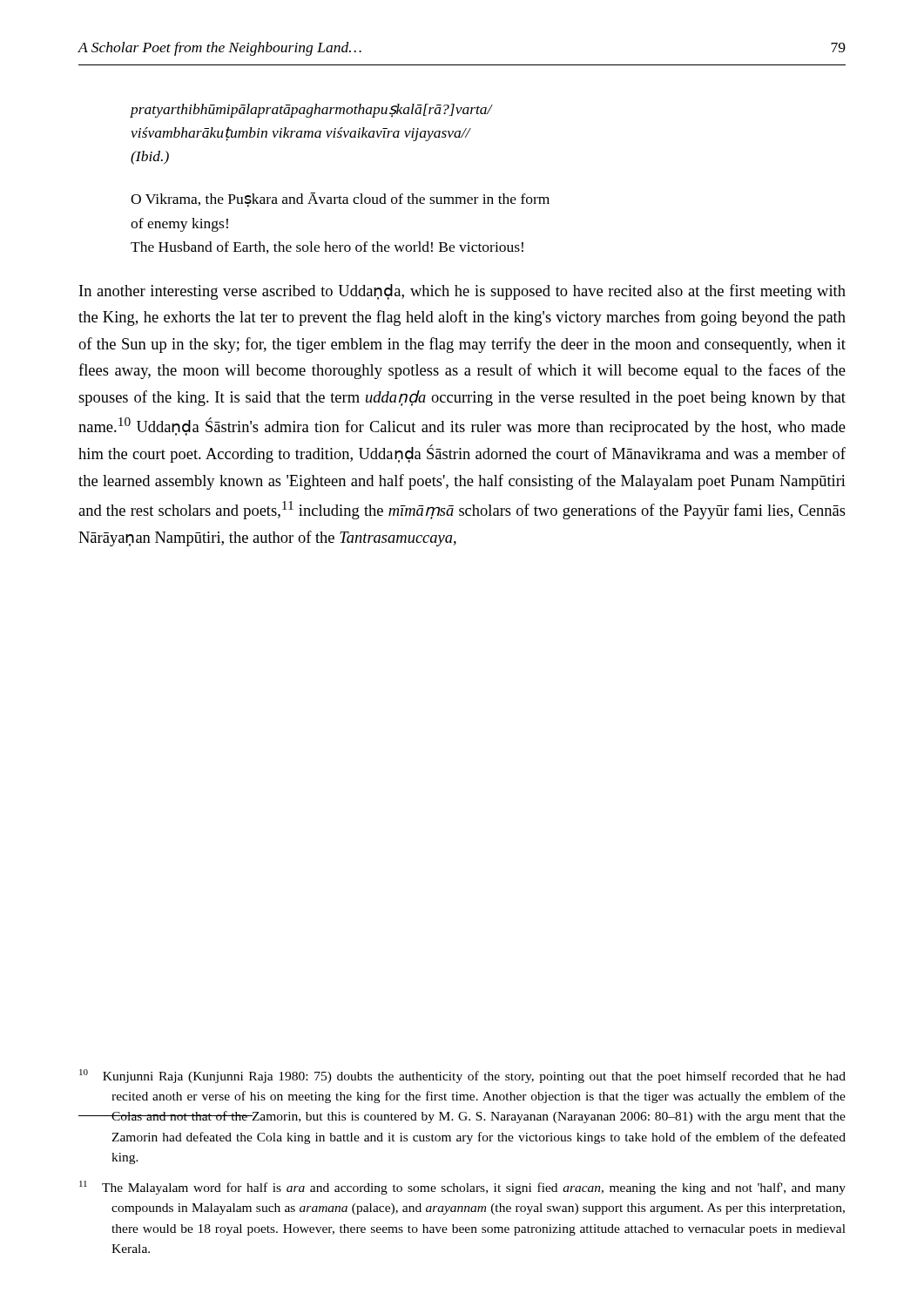924x1307 pixels.
Task: Locate the block of text that opens with "10 Kunjunni Raja (Kunjunni Raja 1980:"
Action: click(x=462, y=1115)
